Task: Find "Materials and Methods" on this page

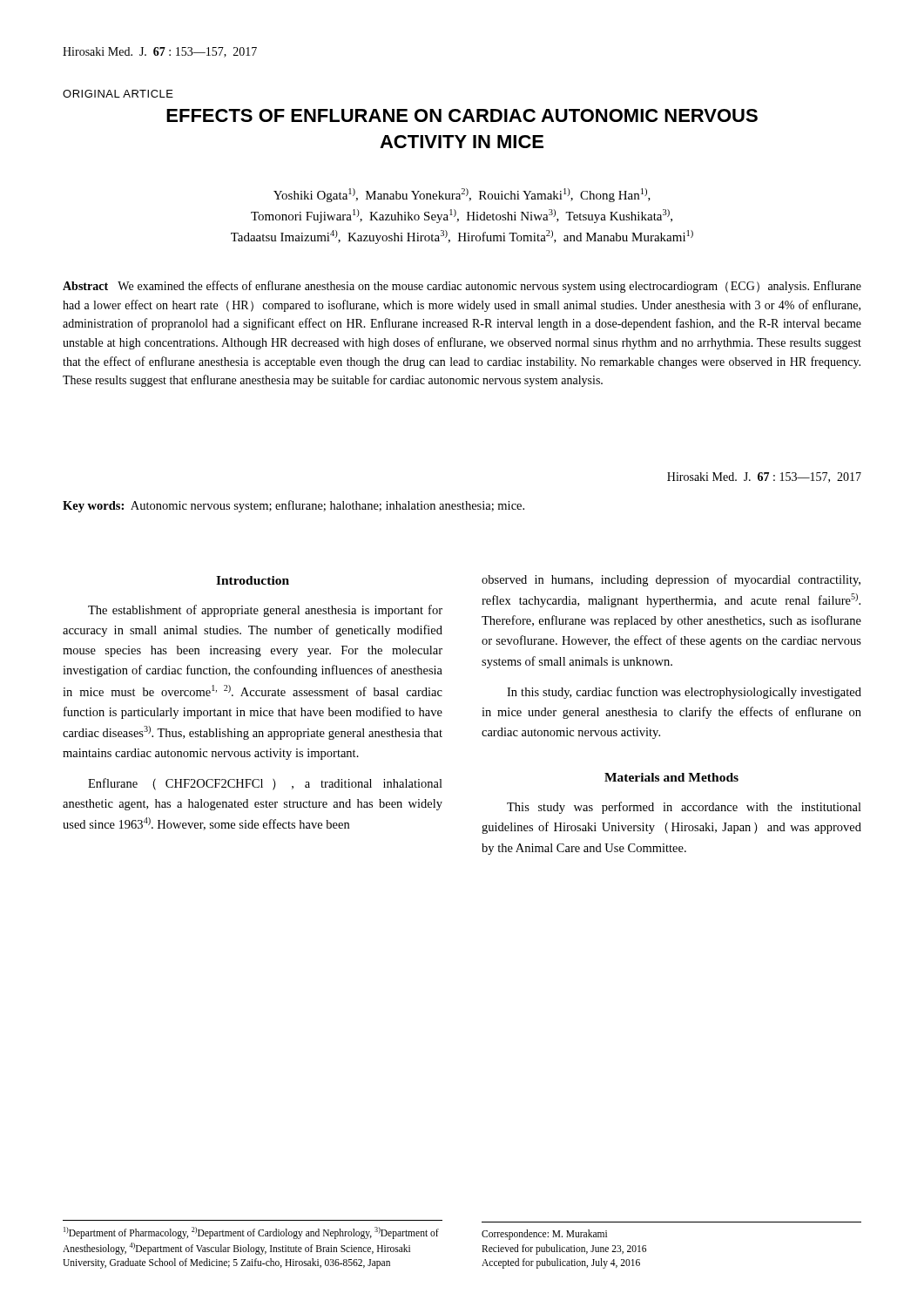Action: coord(671,777)
